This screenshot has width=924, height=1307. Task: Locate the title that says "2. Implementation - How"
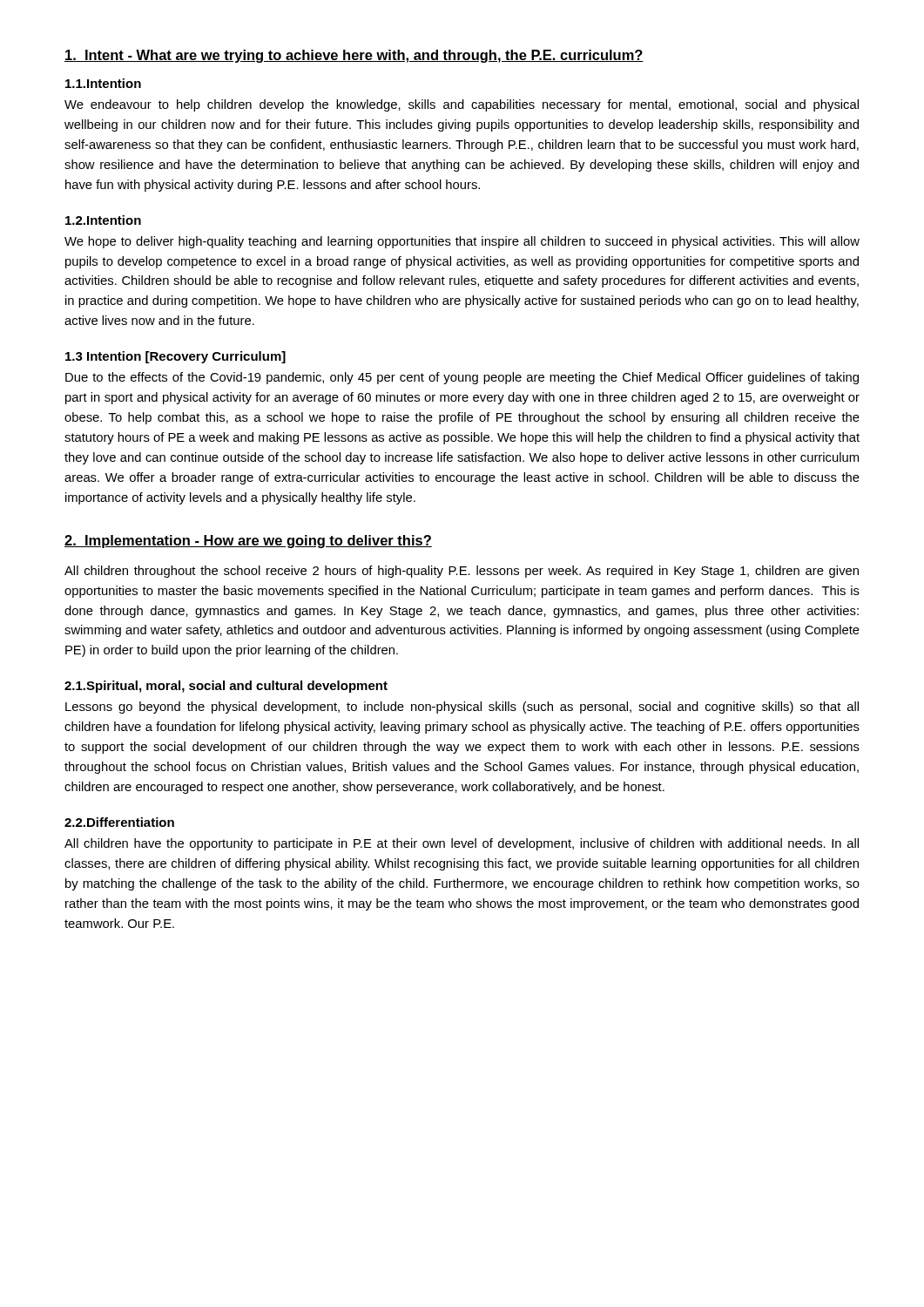tap(248, 542)
